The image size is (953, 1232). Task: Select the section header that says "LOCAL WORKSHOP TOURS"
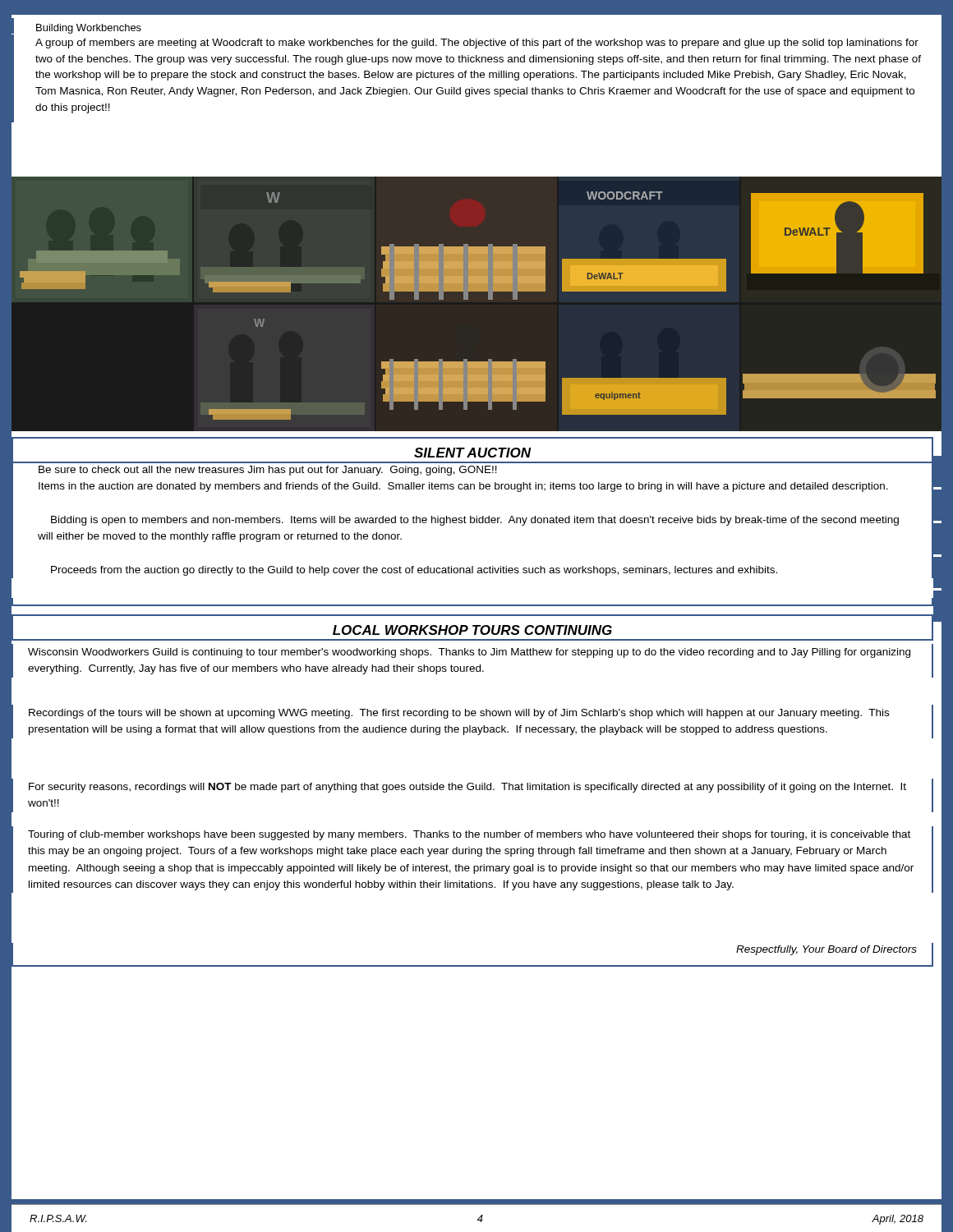coord(472,630)
